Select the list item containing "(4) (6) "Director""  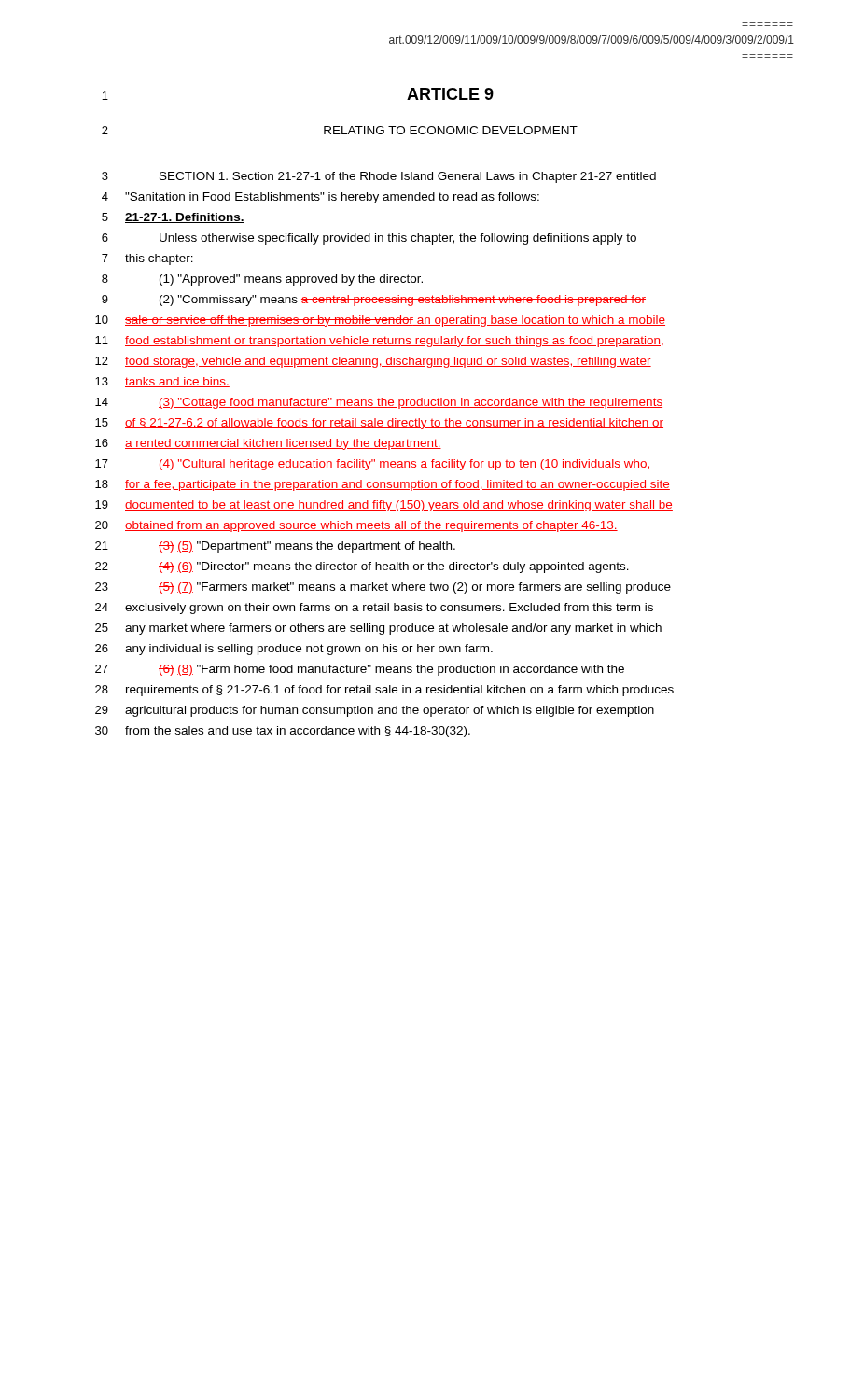(x=377, y=566)
